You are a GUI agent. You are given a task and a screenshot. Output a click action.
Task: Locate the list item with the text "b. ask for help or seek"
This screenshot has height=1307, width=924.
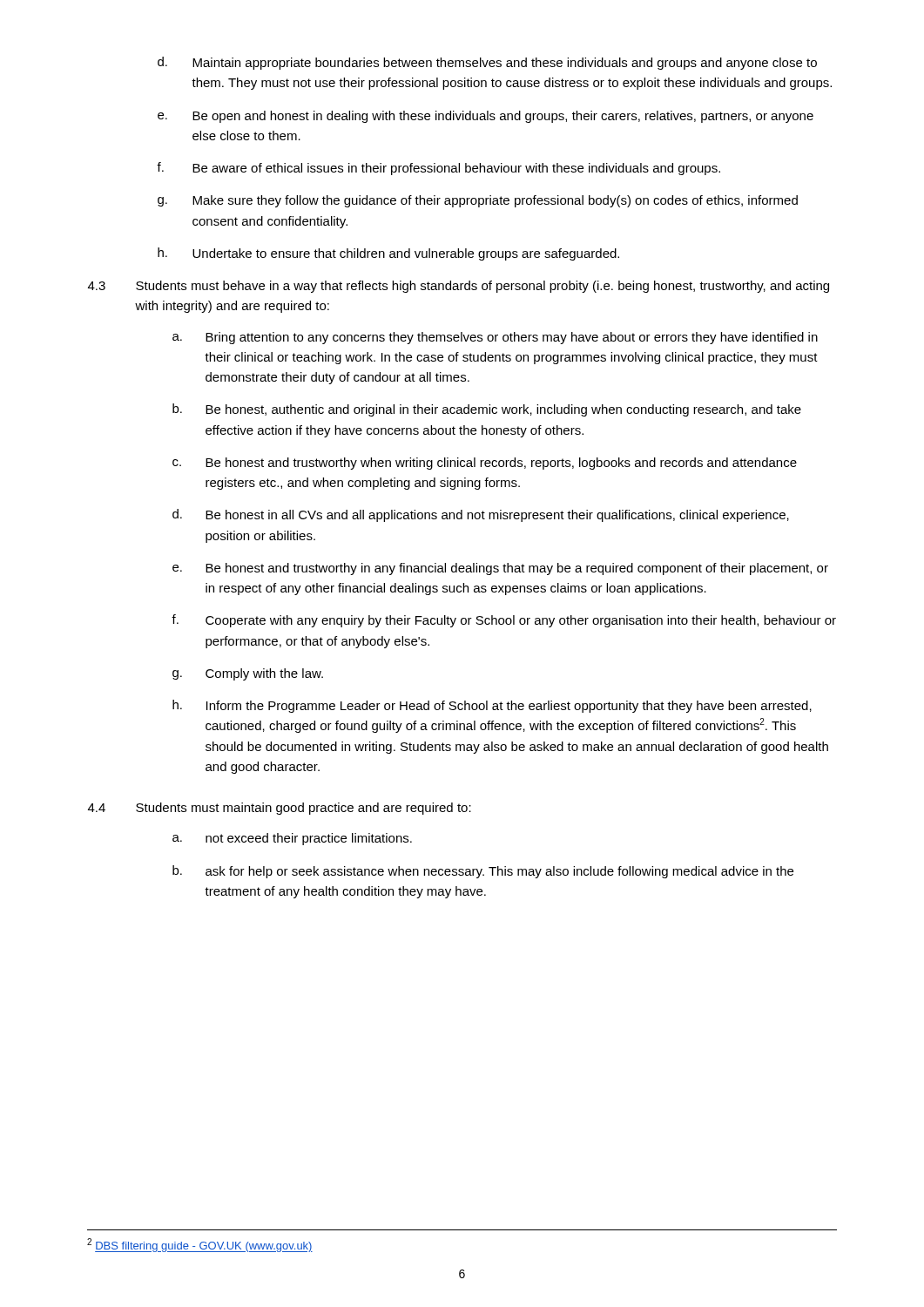coord(503,881)
